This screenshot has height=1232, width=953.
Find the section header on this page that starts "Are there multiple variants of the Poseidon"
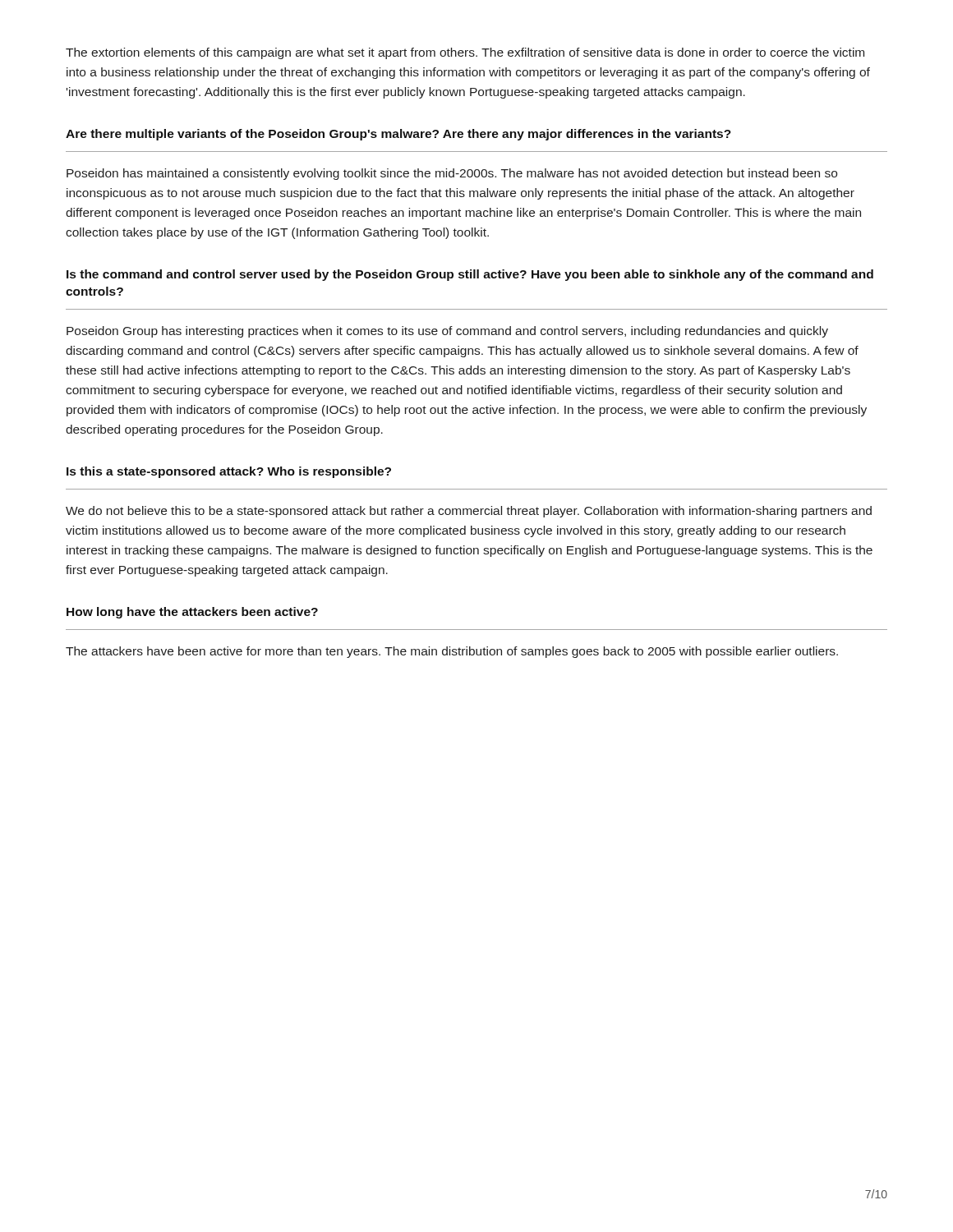[x=399, y=133]
